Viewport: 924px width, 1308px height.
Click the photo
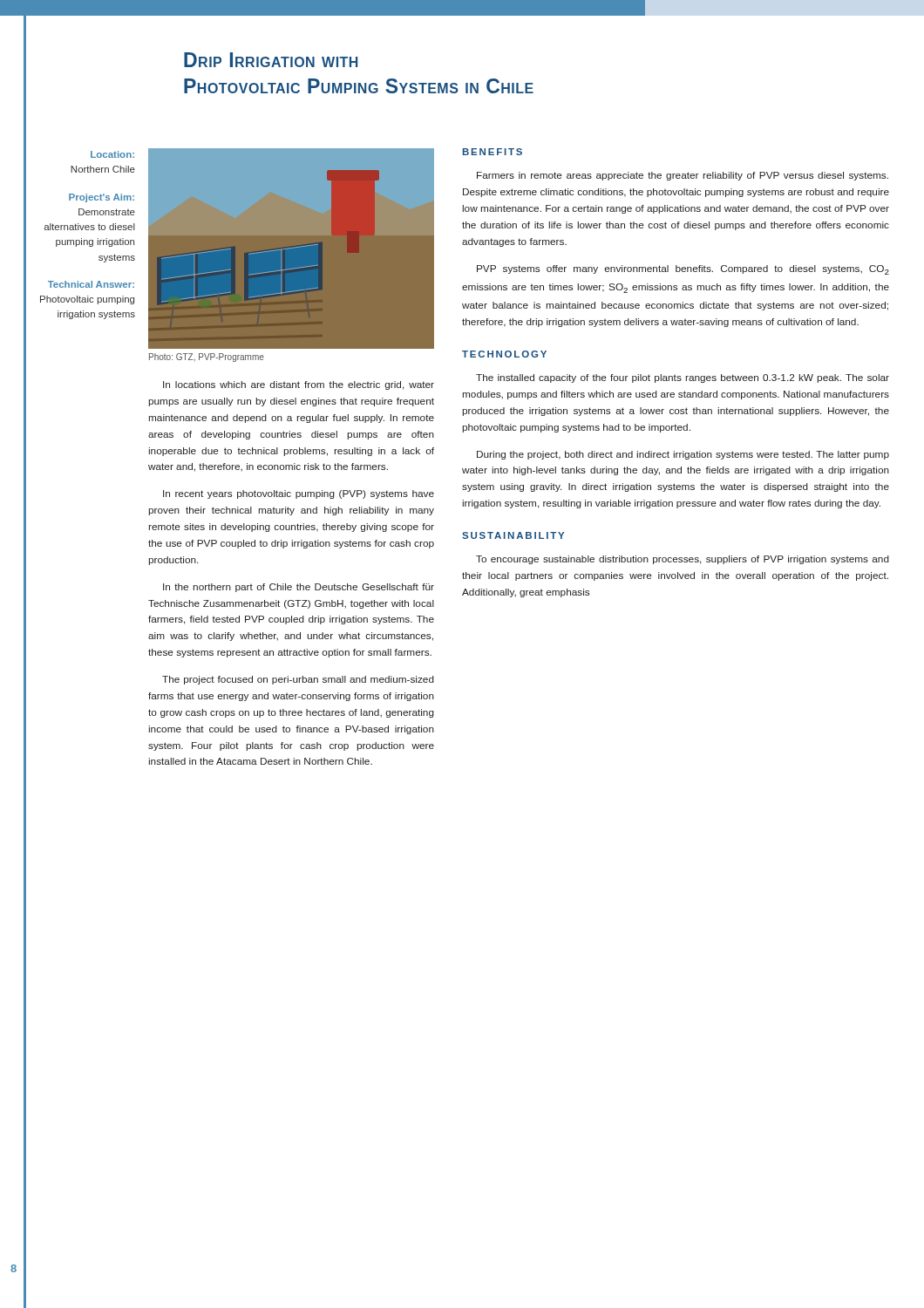[x=291, y=250]
